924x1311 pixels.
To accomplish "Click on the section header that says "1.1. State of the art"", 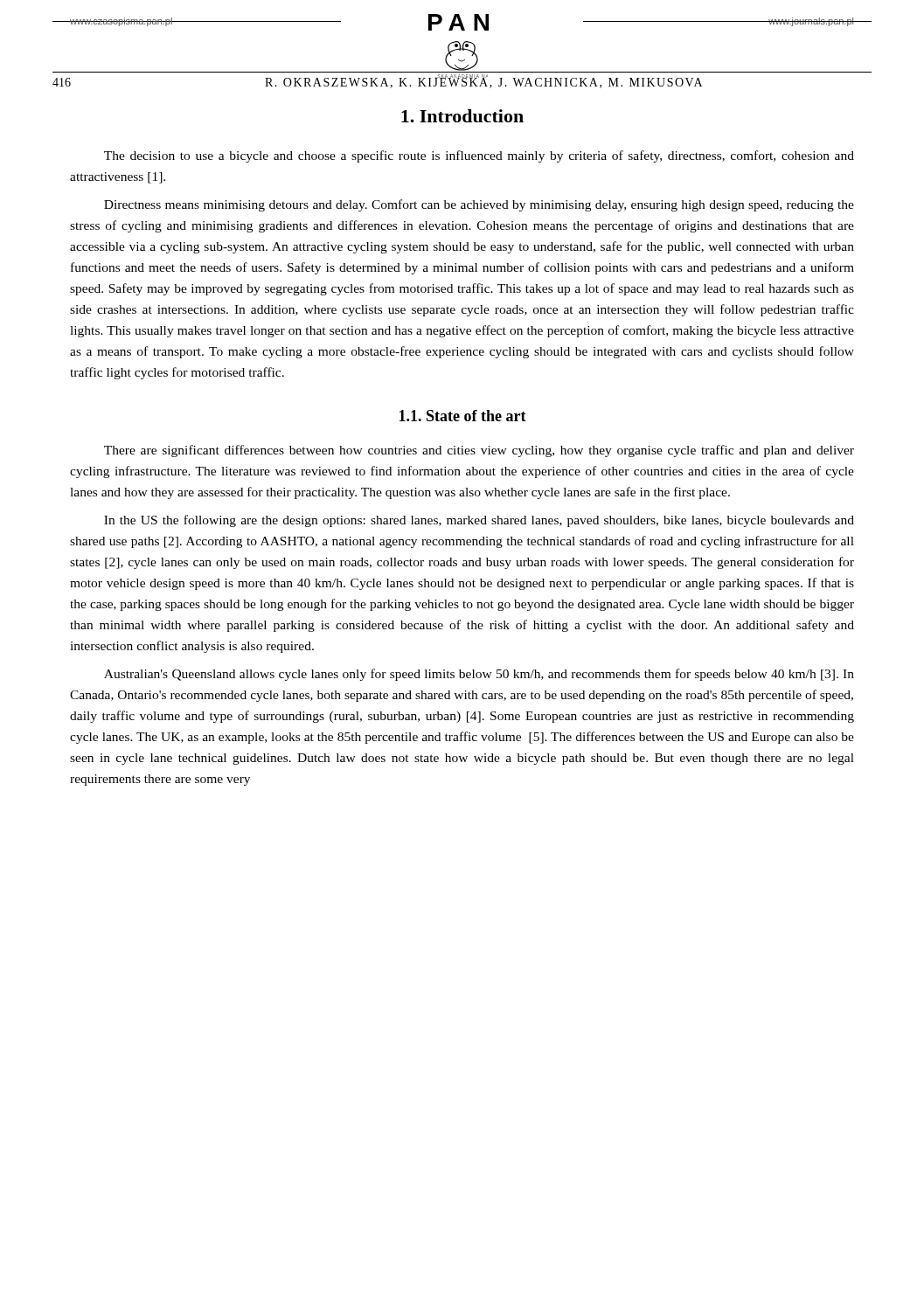I will [x=462, y=416].
